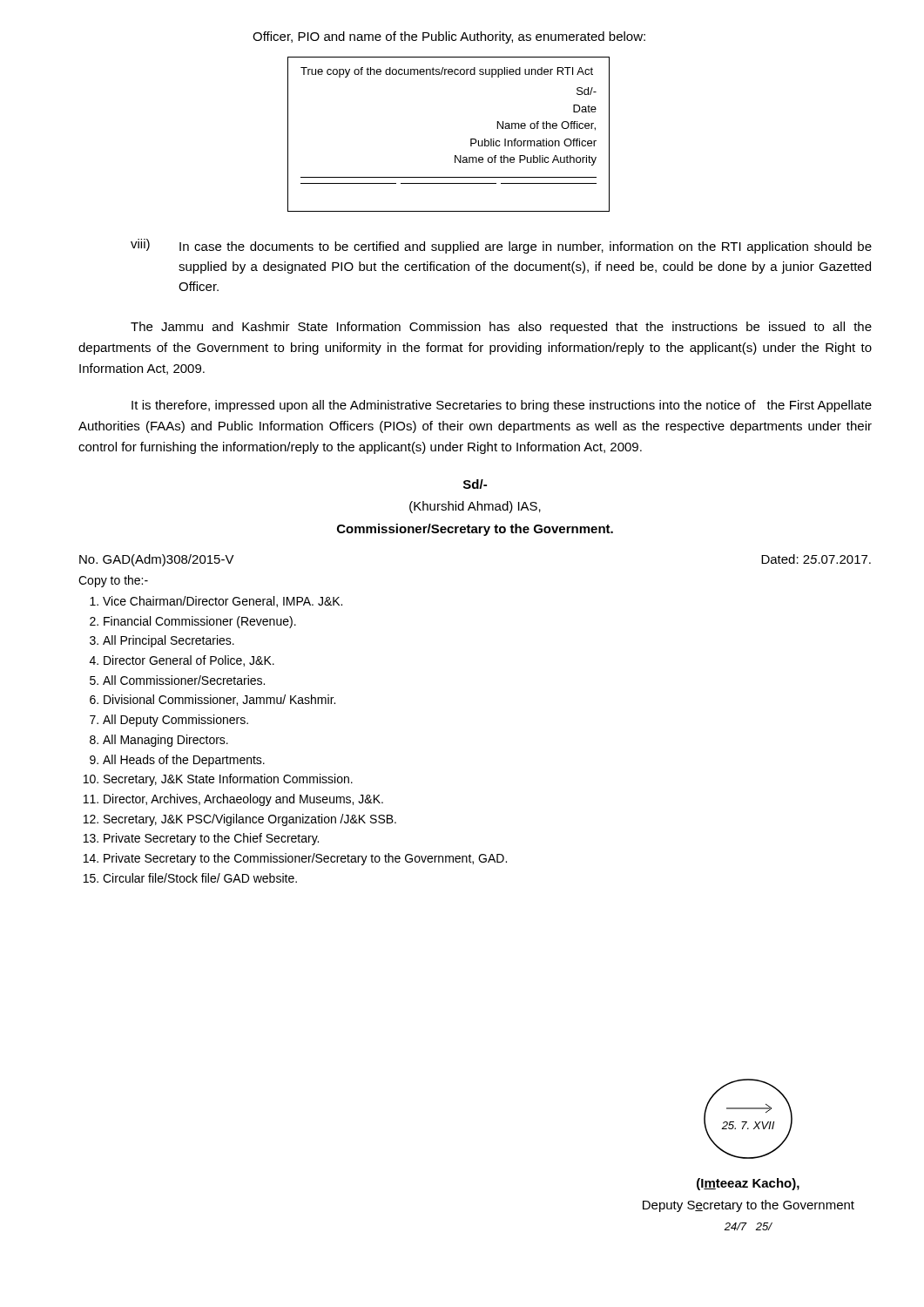Locate the block of text that opens with "It is therefore, impressed upon all the"
Screen dimensions: 1307x924
pos(475,425)
